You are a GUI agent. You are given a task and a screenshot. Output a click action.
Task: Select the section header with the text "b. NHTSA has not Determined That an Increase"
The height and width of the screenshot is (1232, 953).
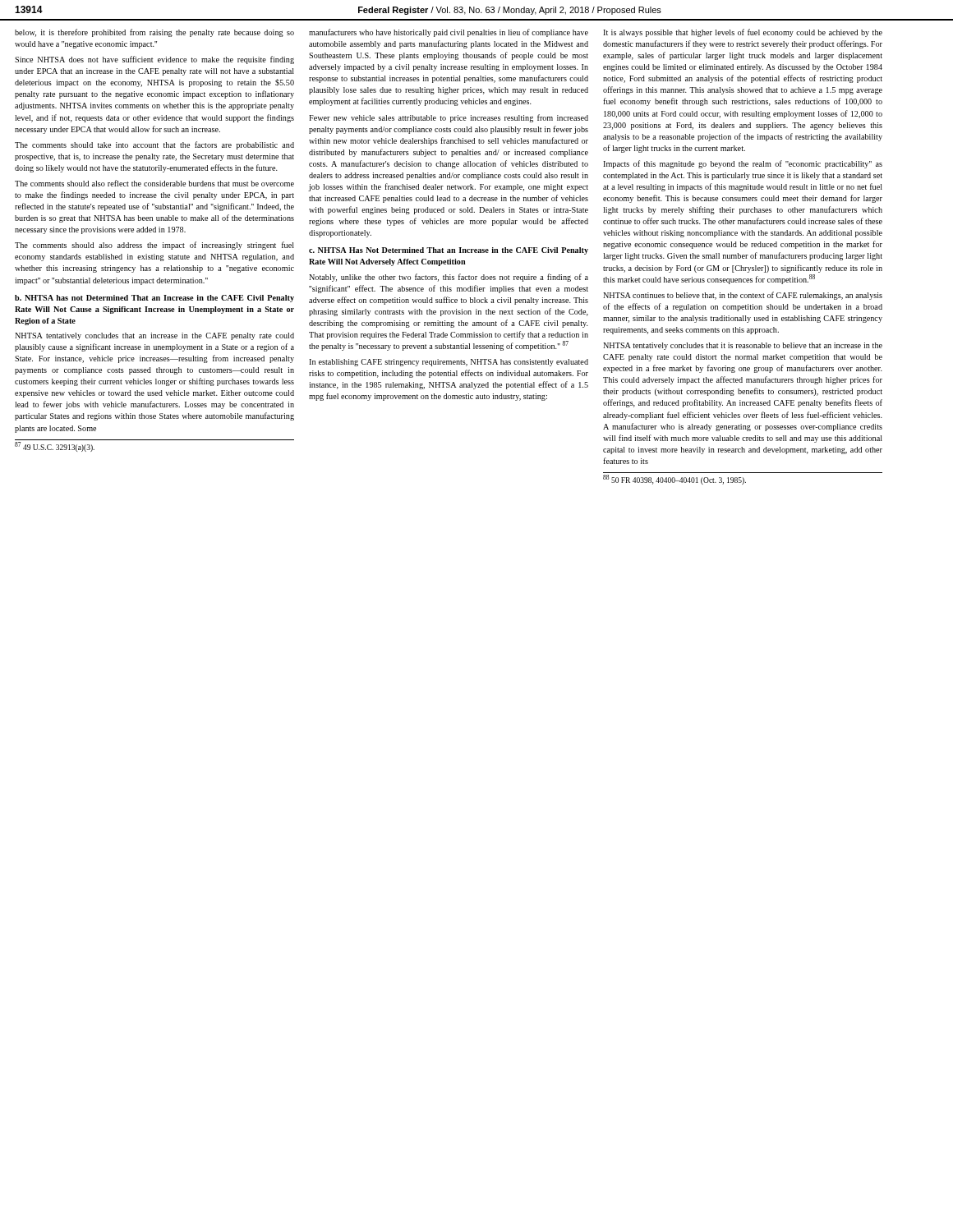[154, 309]
